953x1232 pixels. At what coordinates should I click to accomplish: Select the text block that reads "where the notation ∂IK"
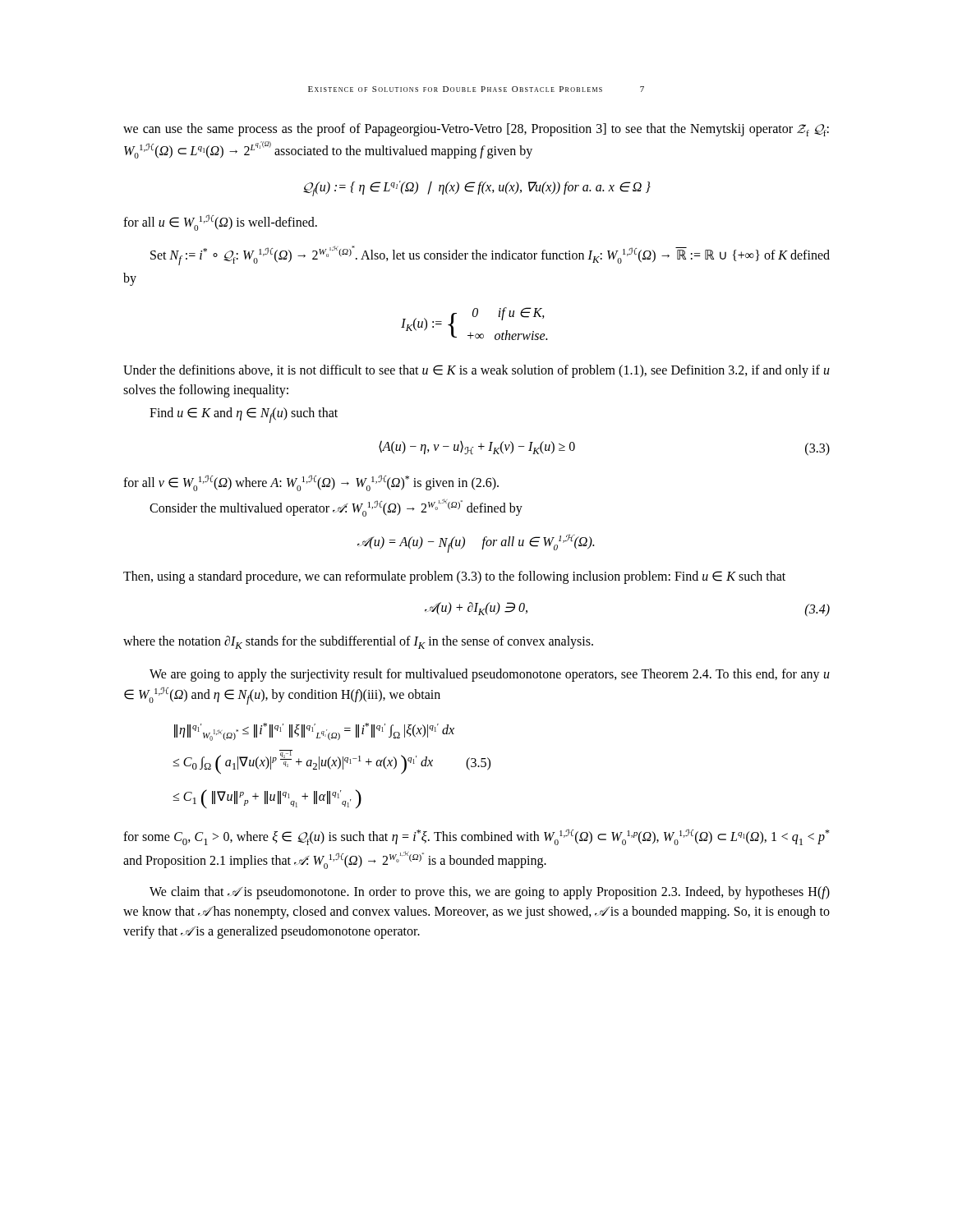[x=476, y=670]
